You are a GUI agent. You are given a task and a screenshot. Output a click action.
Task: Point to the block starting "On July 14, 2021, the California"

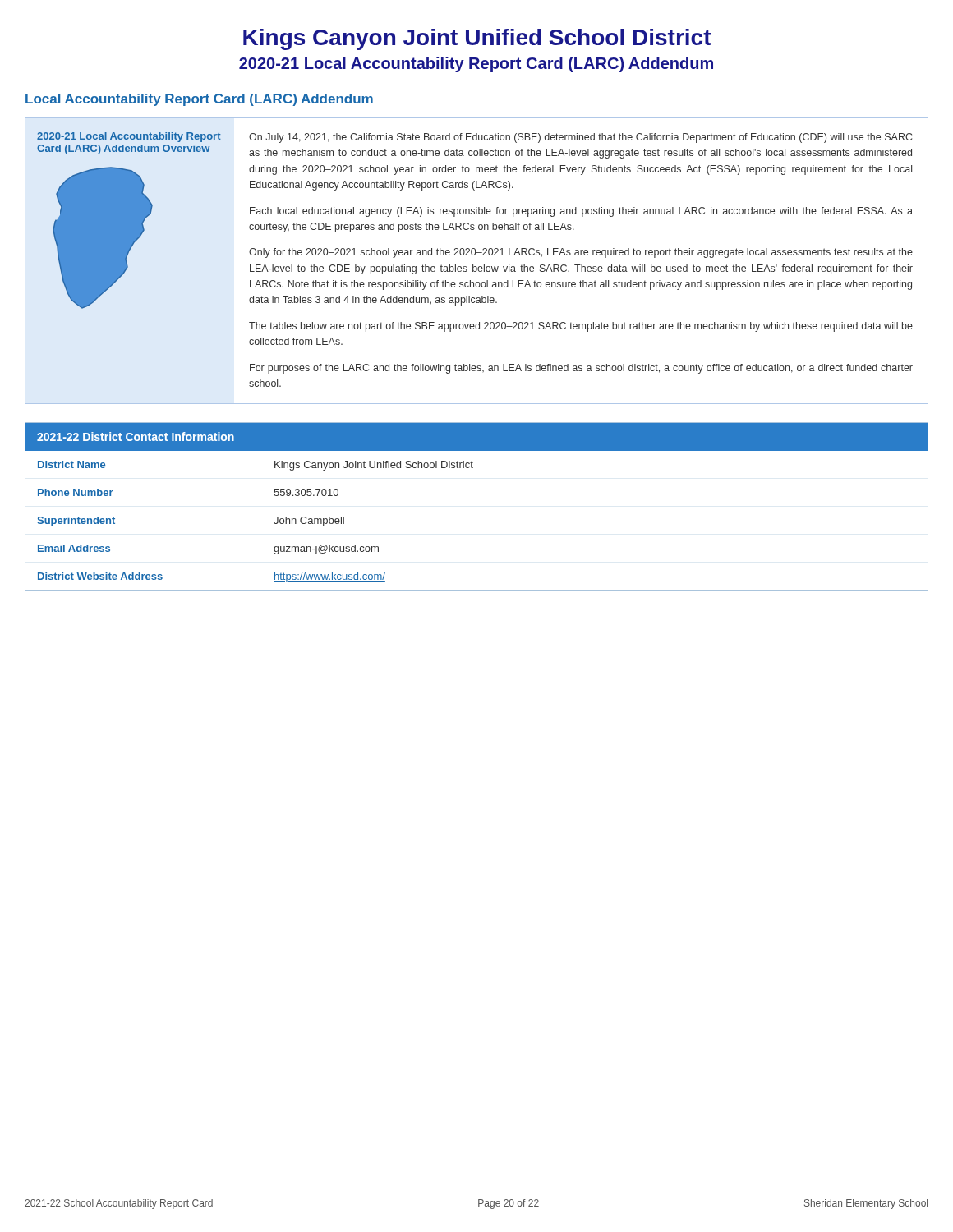[581, 161]
